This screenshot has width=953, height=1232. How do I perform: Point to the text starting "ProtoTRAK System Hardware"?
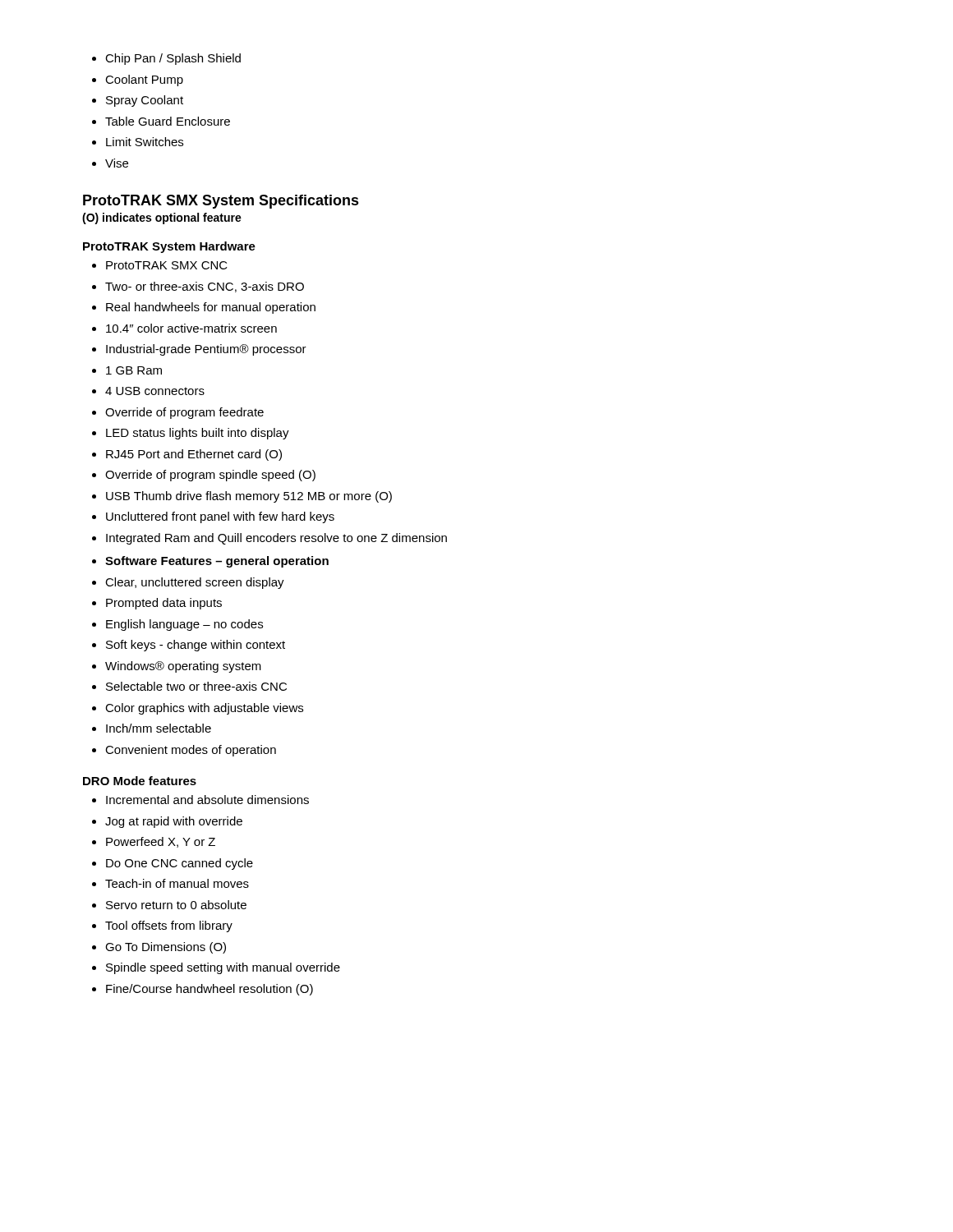169,246
